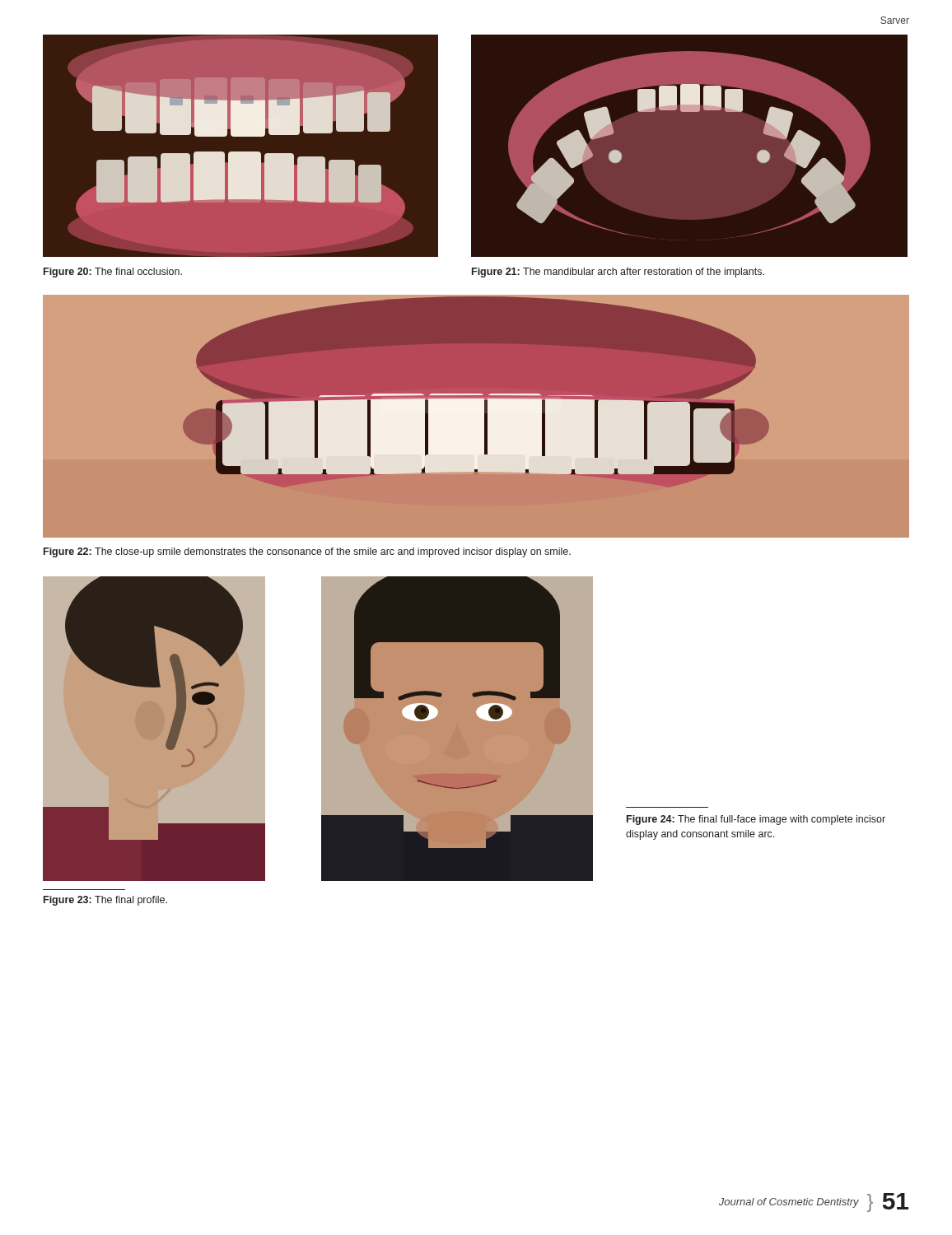Viewport: 952px width, 1235px height.
Task: Point to the element starting "Figure 24: The final full-face image with complete"
Action: click(756, 823)
